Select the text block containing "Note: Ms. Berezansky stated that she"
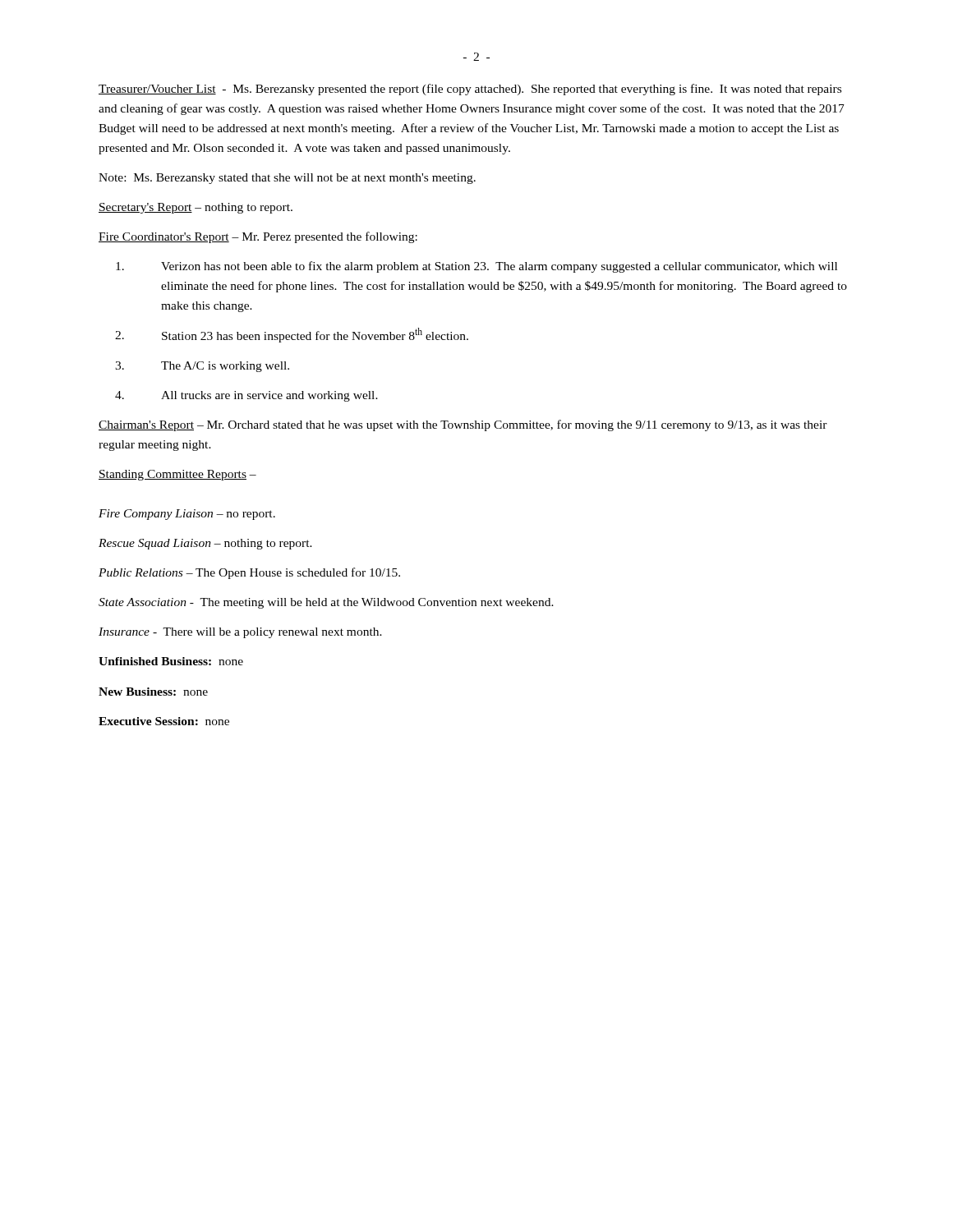 click(287, 177)
